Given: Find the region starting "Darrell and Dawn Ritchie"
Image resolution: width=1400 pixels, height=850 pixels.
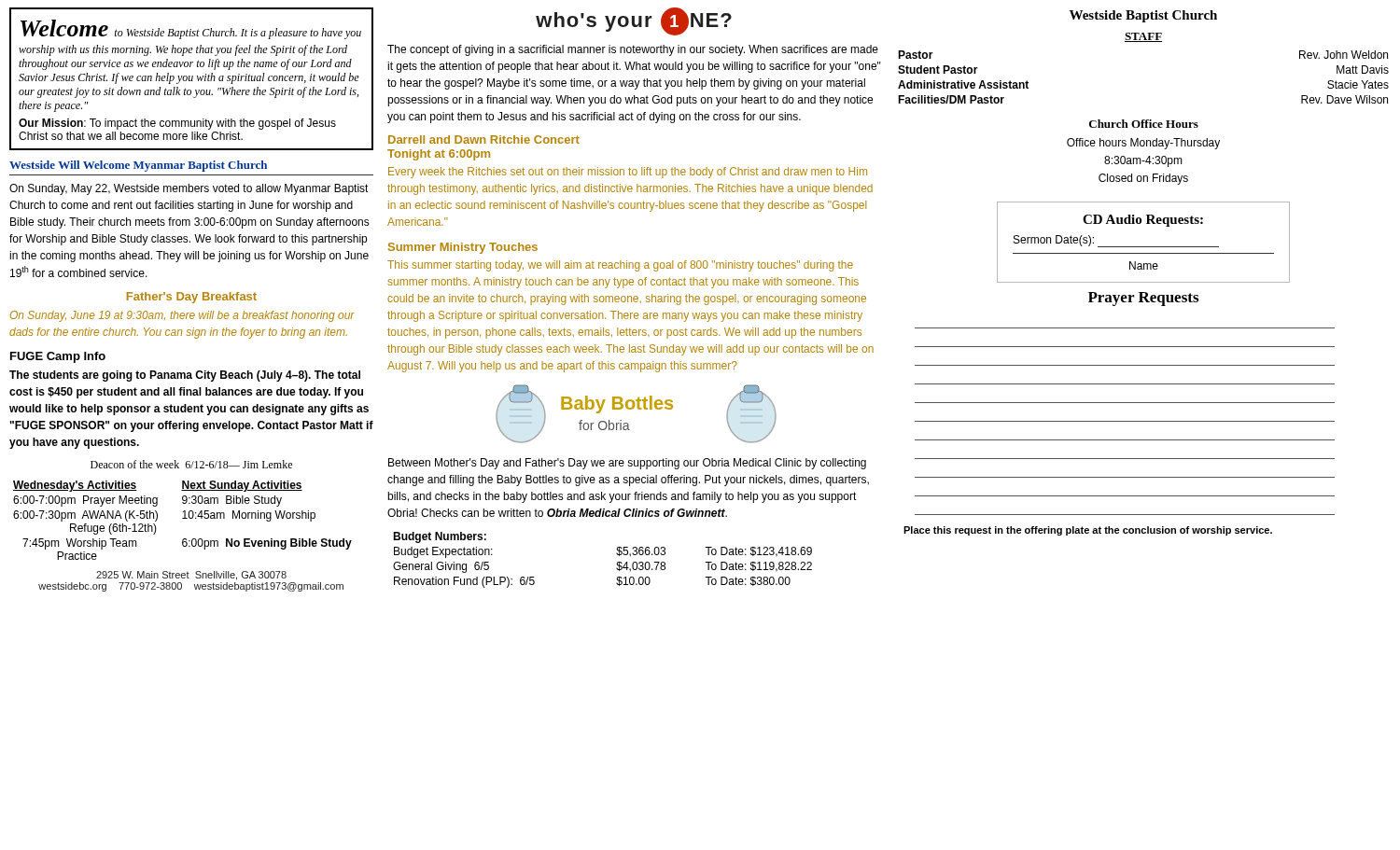Looking at the screenshot, I should [x=483, y=146].
